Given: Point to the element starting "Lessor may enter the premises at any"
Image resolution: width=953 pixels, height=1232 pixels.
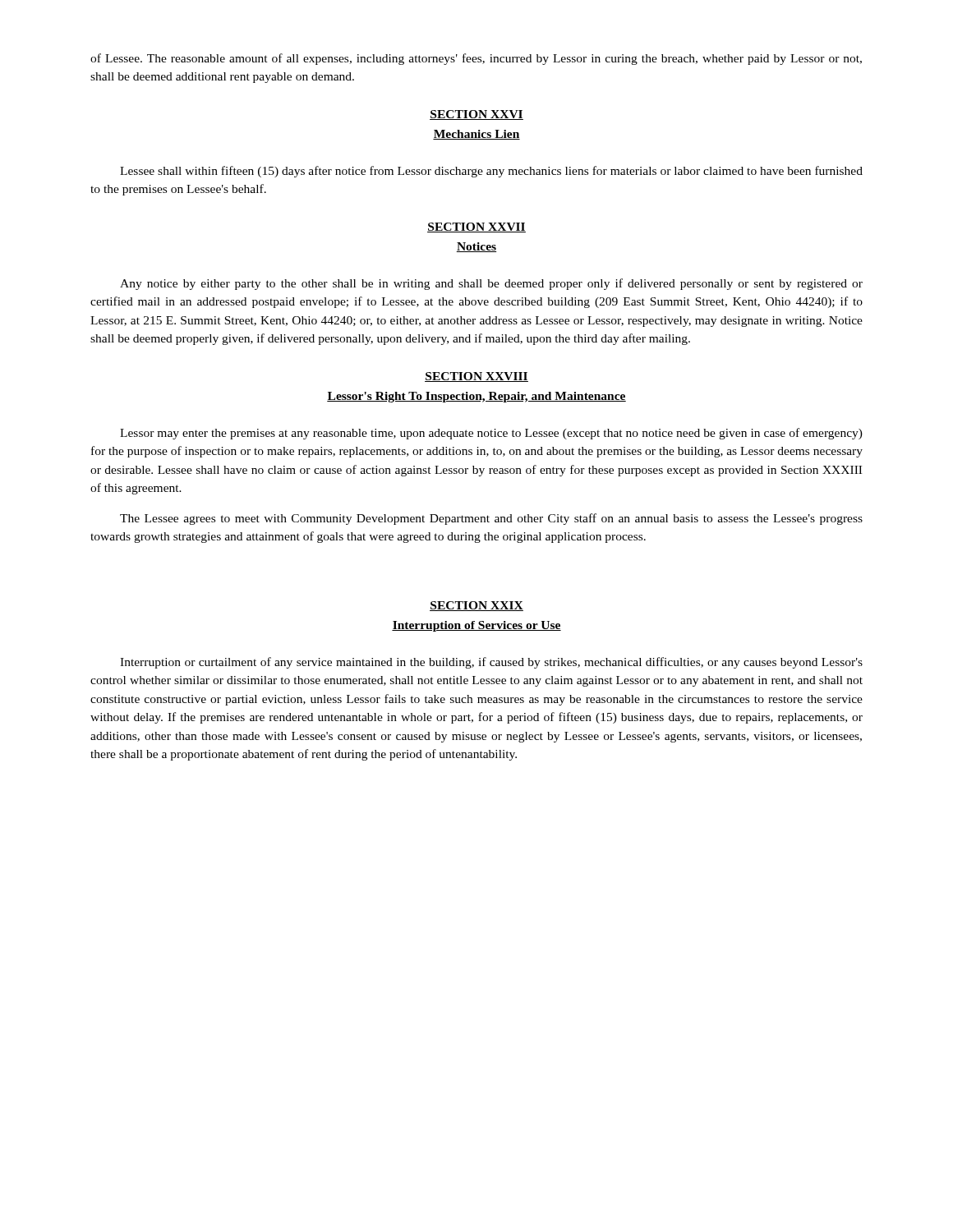Looking at the screenshot, I should [476, 460].
